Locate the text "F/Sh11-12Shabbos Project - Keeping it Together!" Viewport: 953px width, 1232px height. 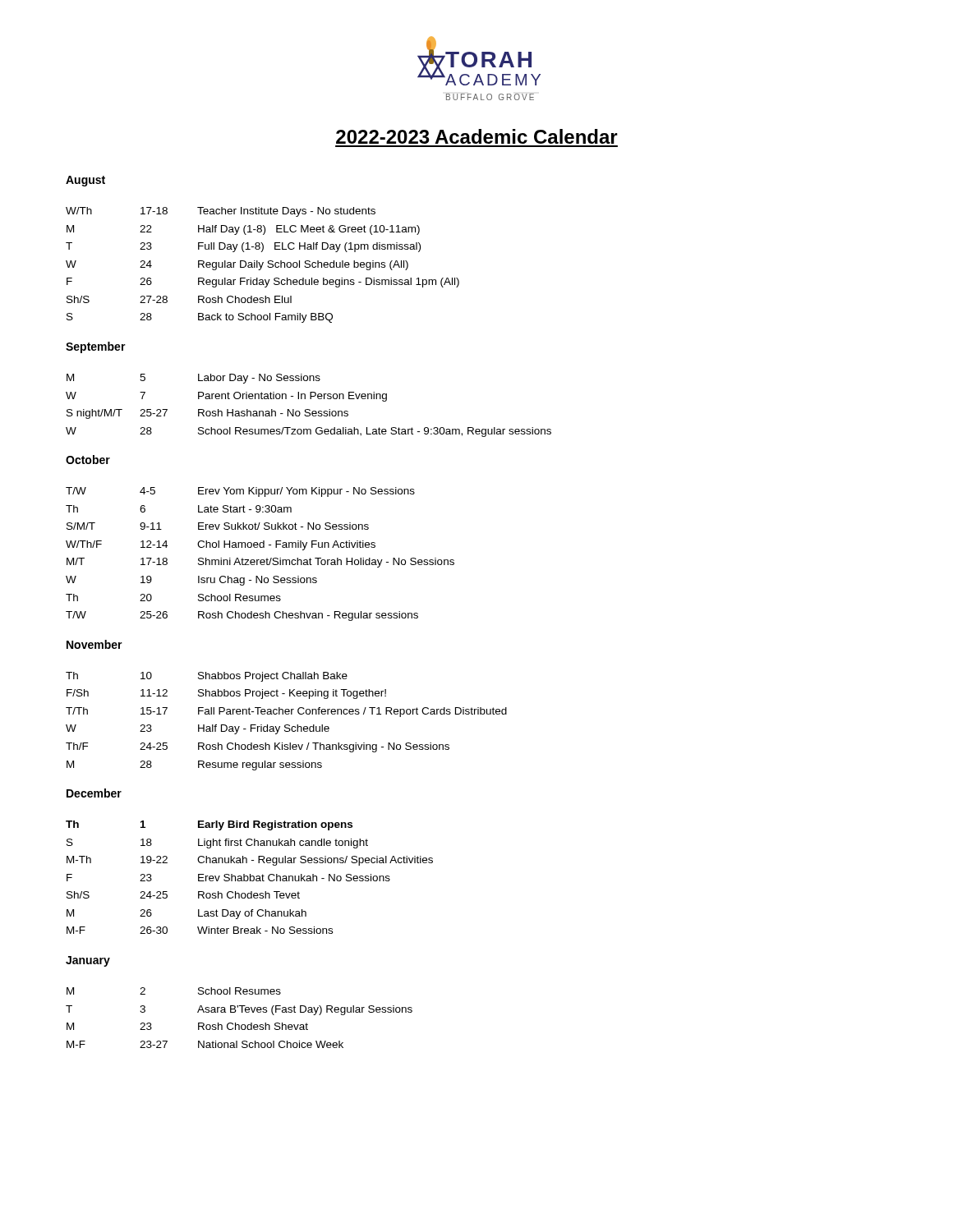click(x=226, y=694)
